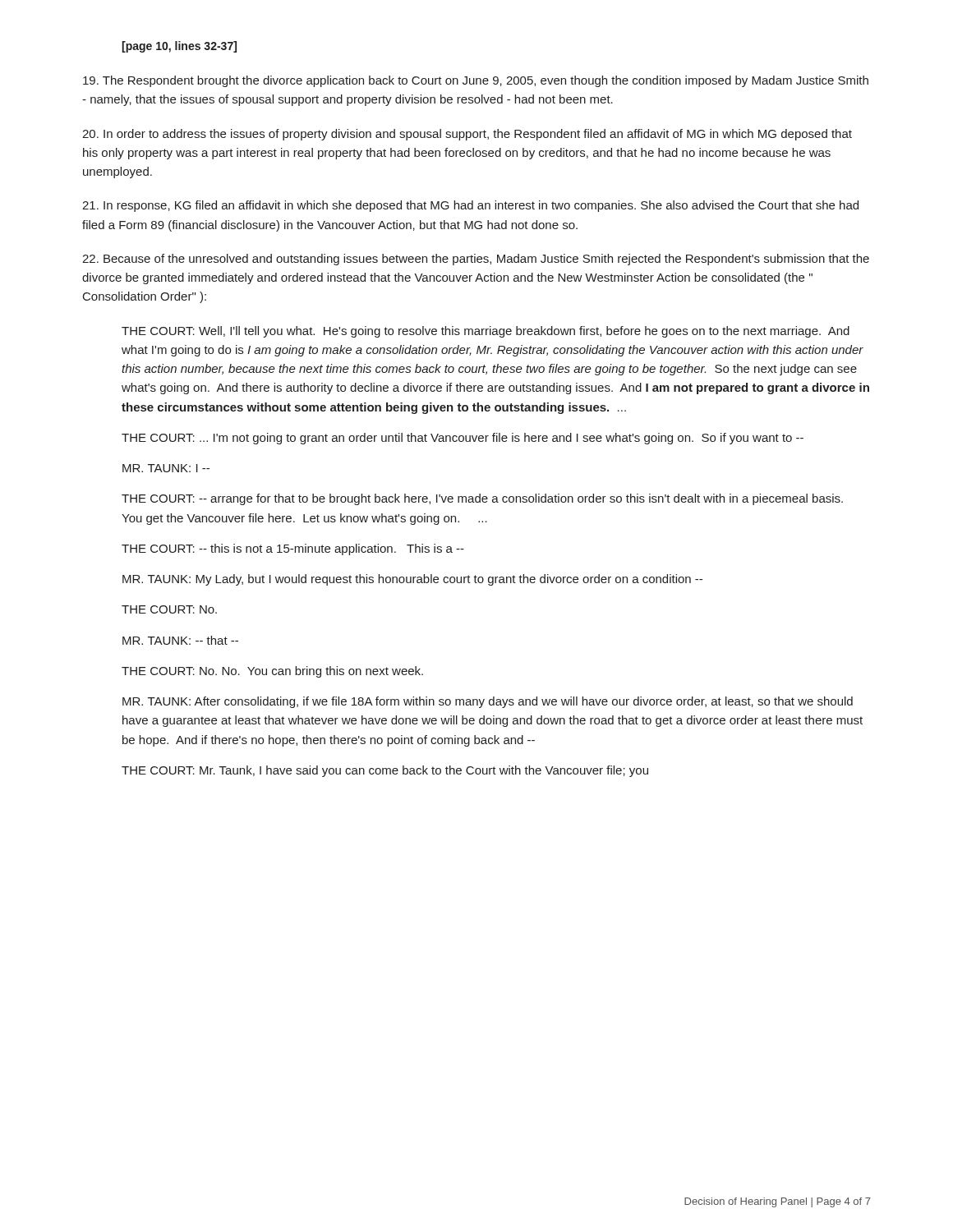Viewport: 953px width, 1232px height.
Task: Locate the text block that says "THE COURT: No. No. You"
Action: [273, 670]
